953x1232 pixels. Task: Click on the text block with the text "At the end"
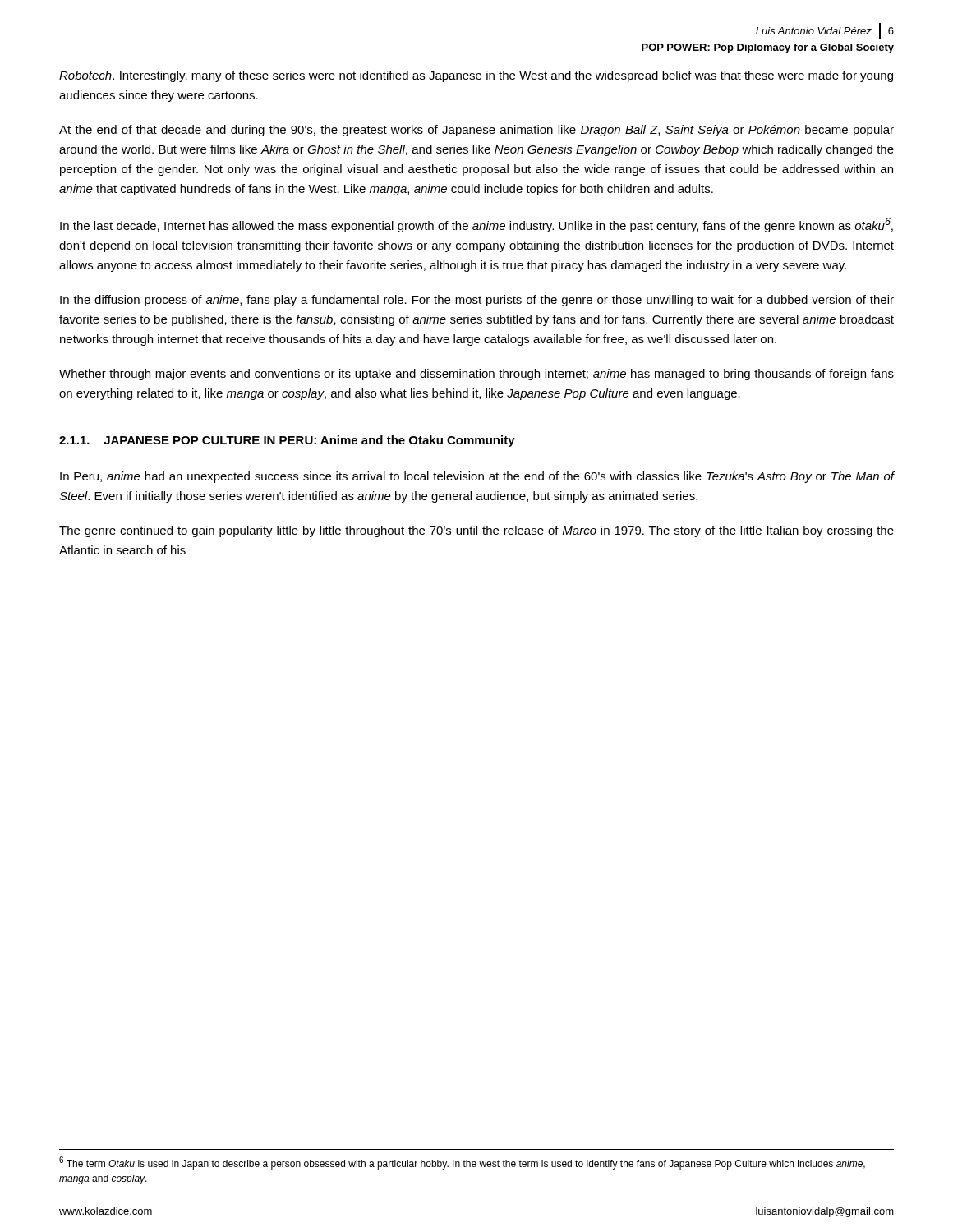click(x=476, y=159)
